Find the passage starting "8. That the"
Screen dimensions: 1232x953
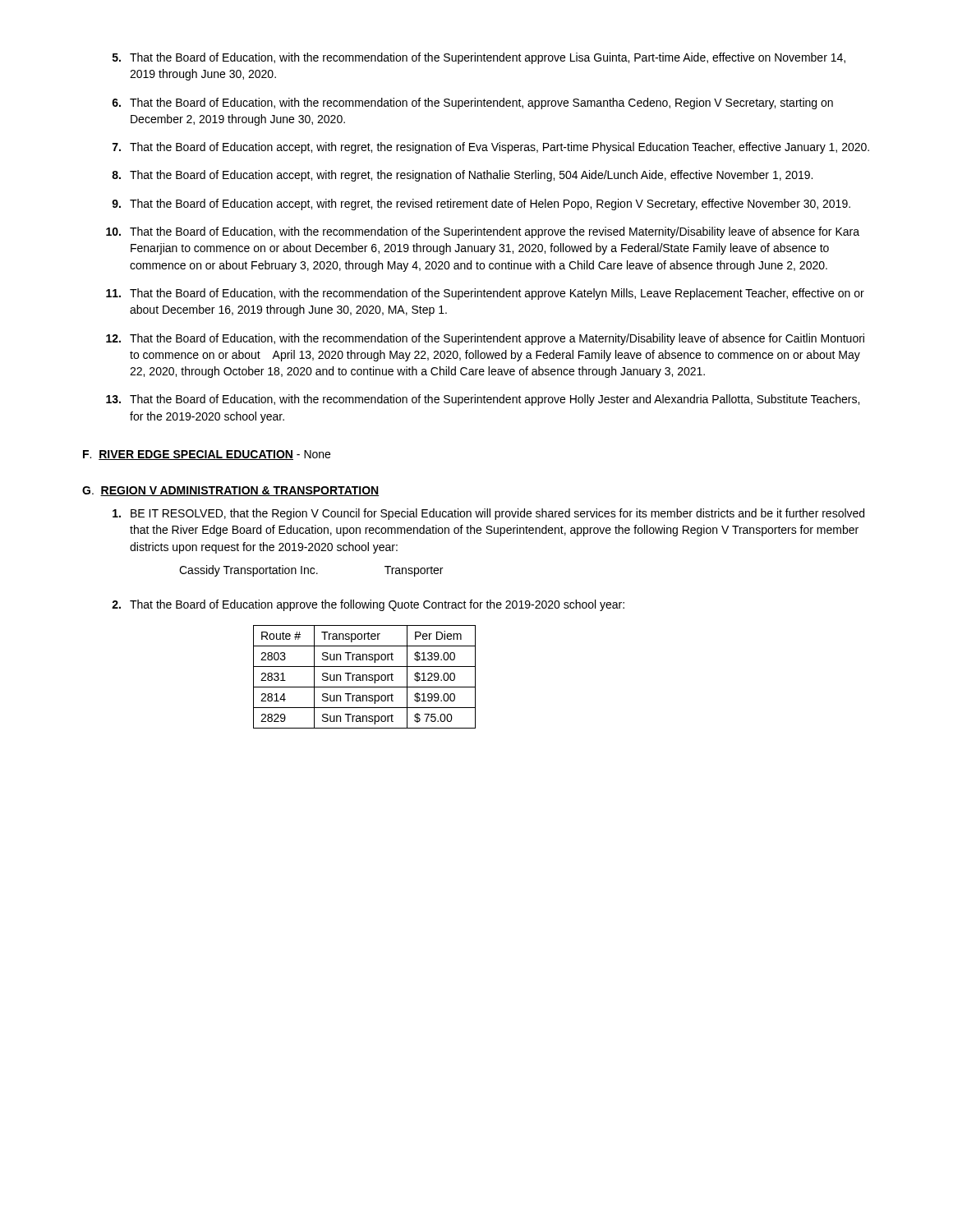tap(476, 175)
